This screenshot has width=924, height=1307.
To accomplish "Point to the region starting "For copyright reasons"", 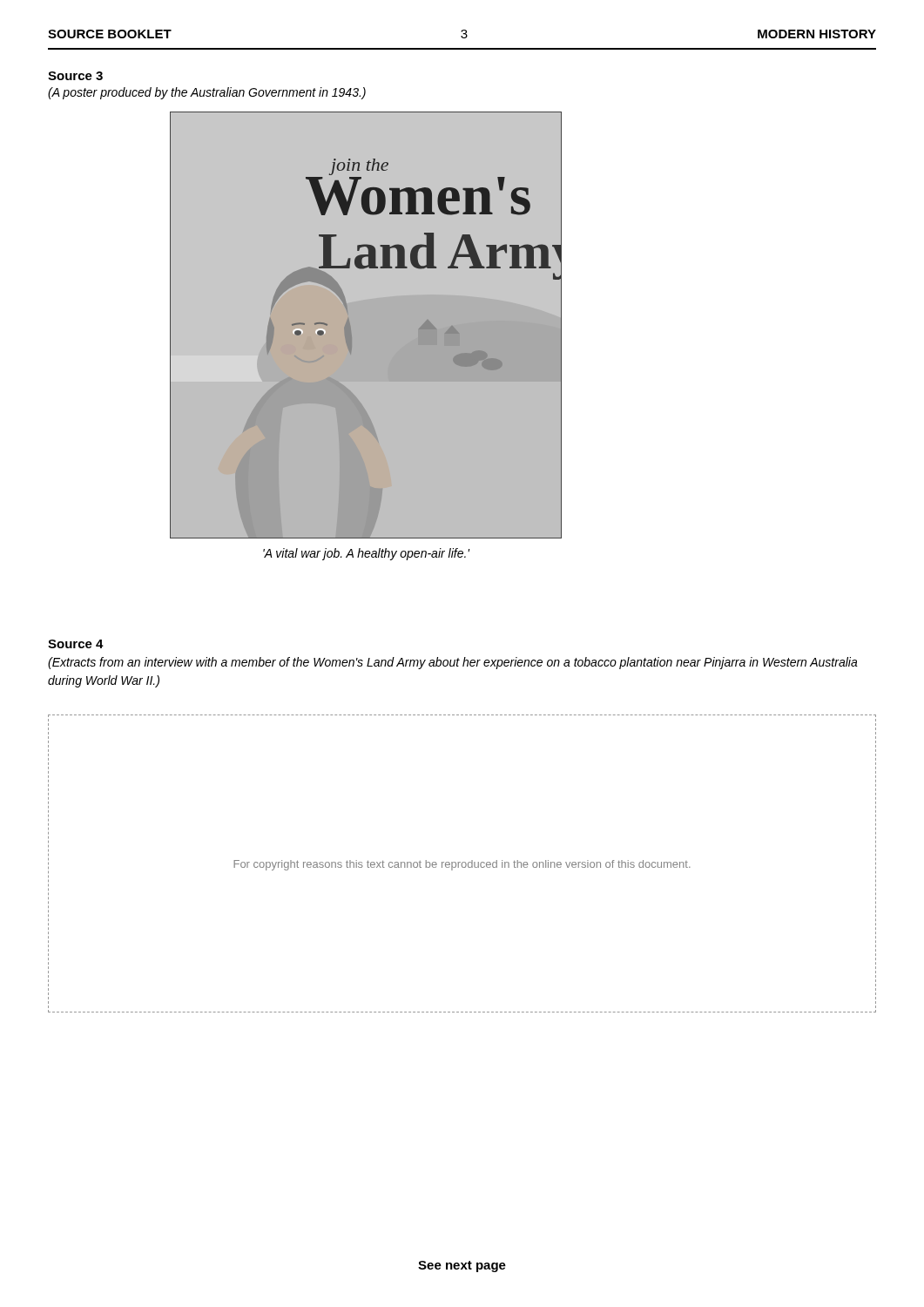I will 462,864.
